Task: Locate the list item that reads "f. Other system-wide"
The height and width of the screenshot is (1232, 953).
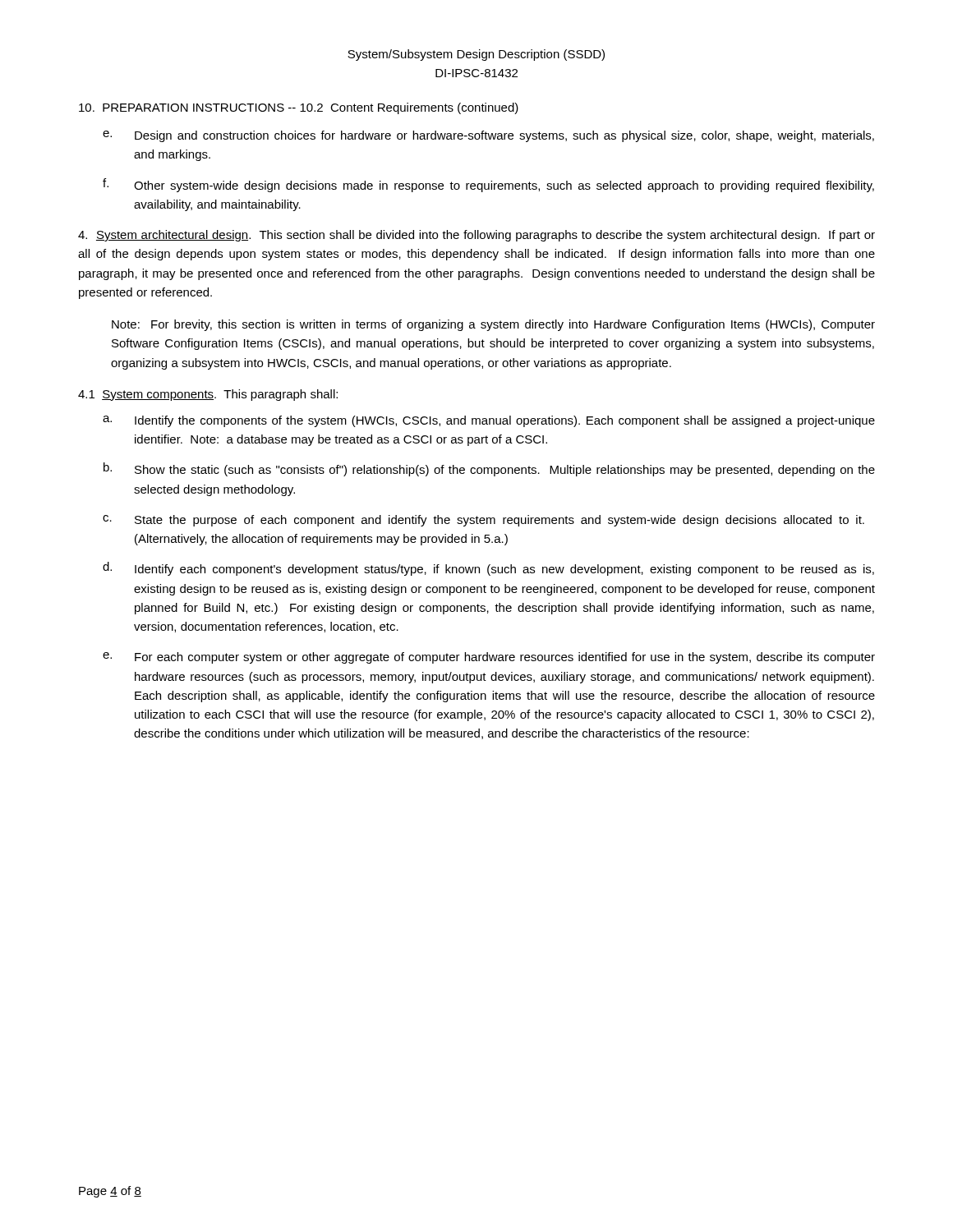Action: point(489,194)
